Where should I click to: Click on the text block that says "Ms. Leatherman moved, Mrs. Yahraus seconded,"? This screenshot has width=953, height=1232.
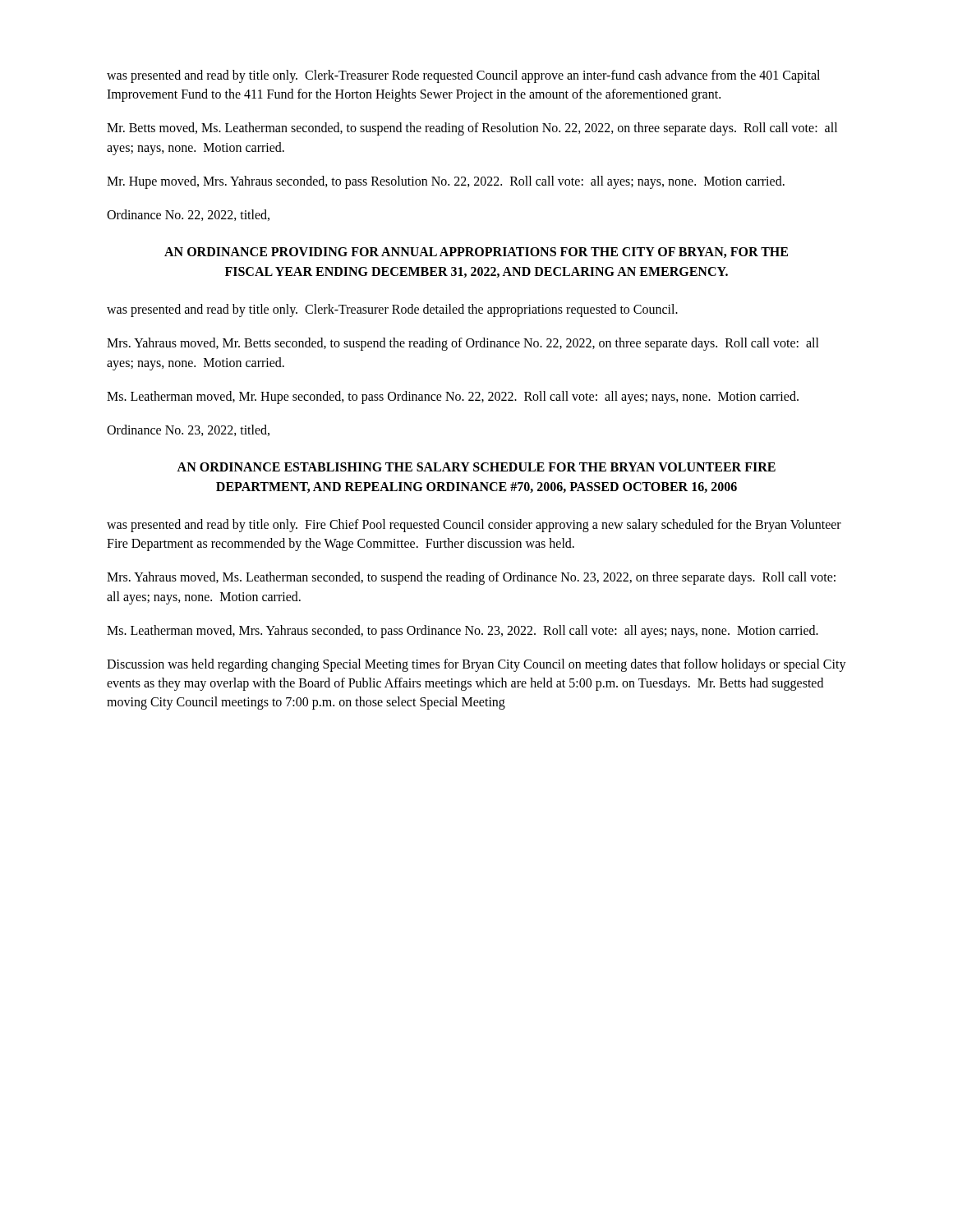[x=463, y=630]
